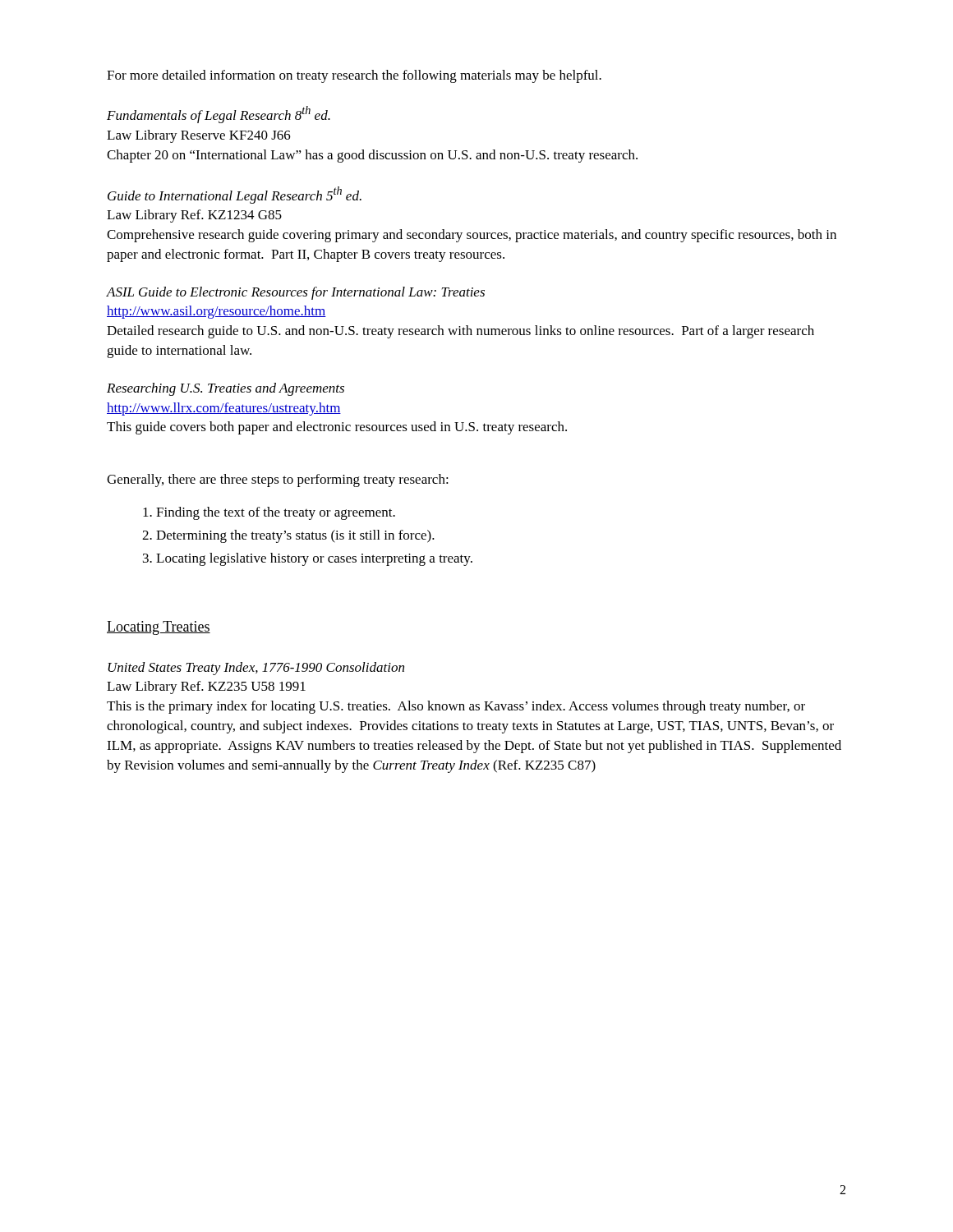Select the text block with the text "Researching U.S. Treaties and Agreements"
Screen dimensions: 1232x953
226,389
